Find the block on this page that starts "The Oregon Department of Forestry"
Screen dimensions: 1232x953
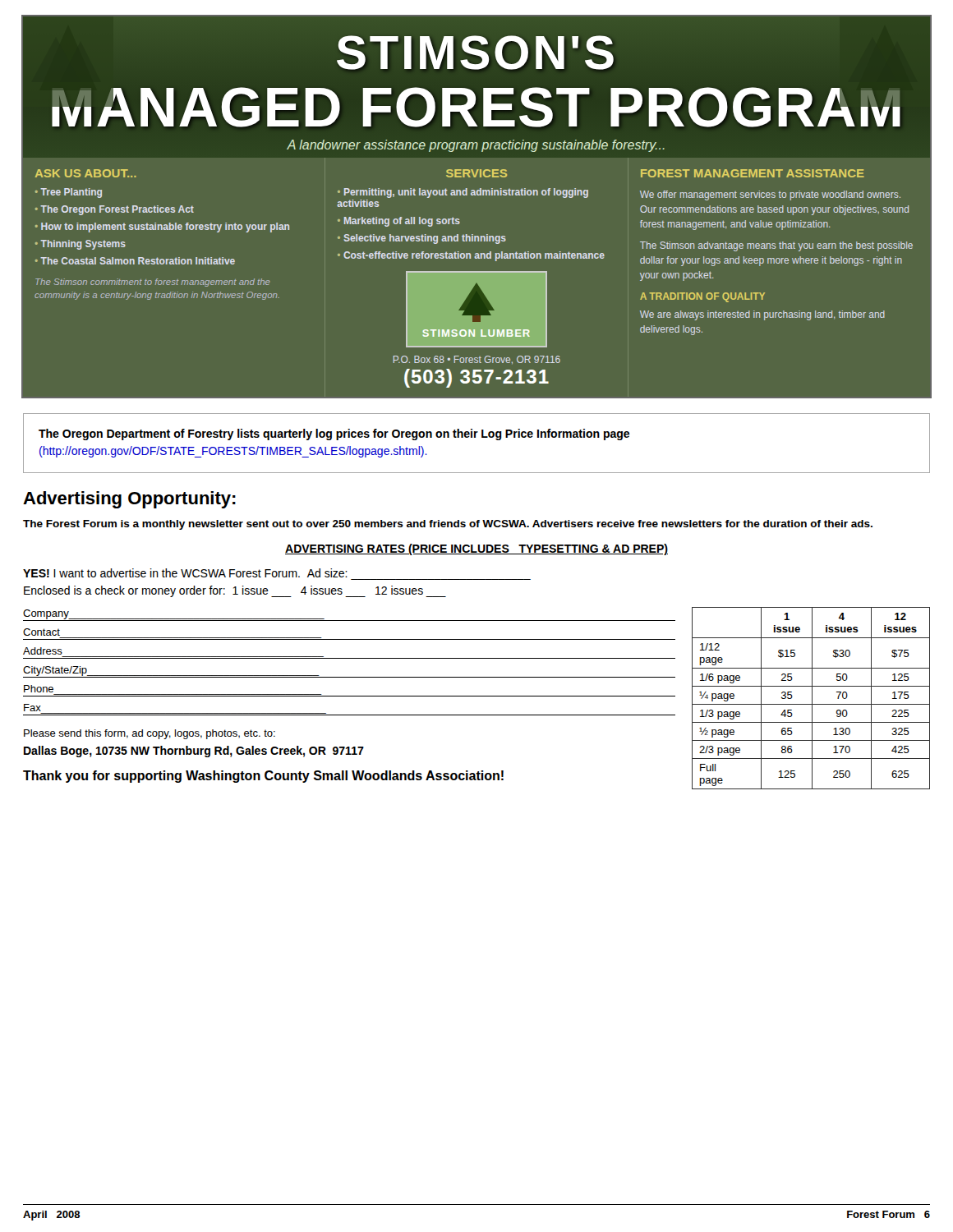pos(334,442)
